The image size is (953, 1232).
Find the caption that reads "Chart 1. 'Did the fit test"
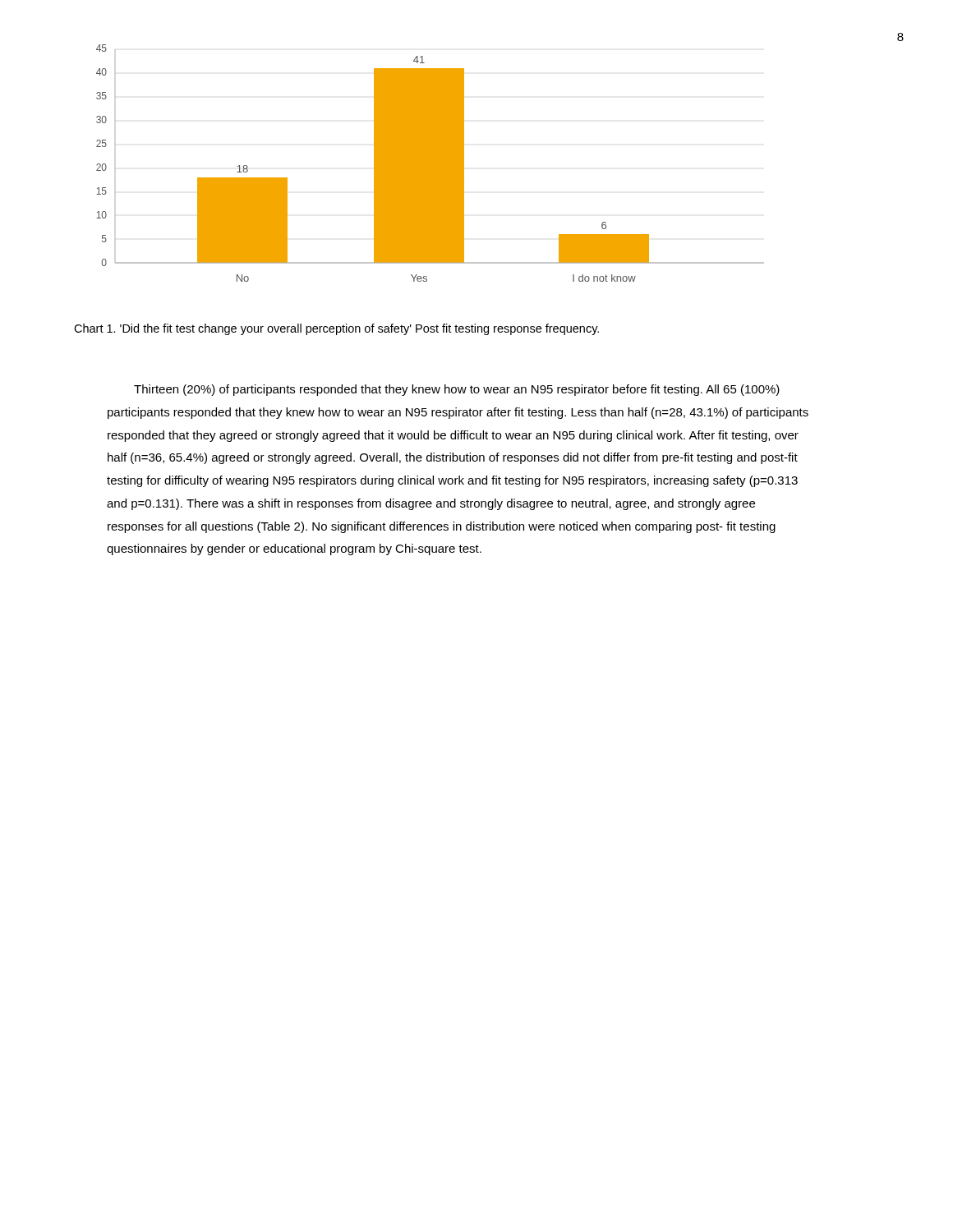click(337, 329)
